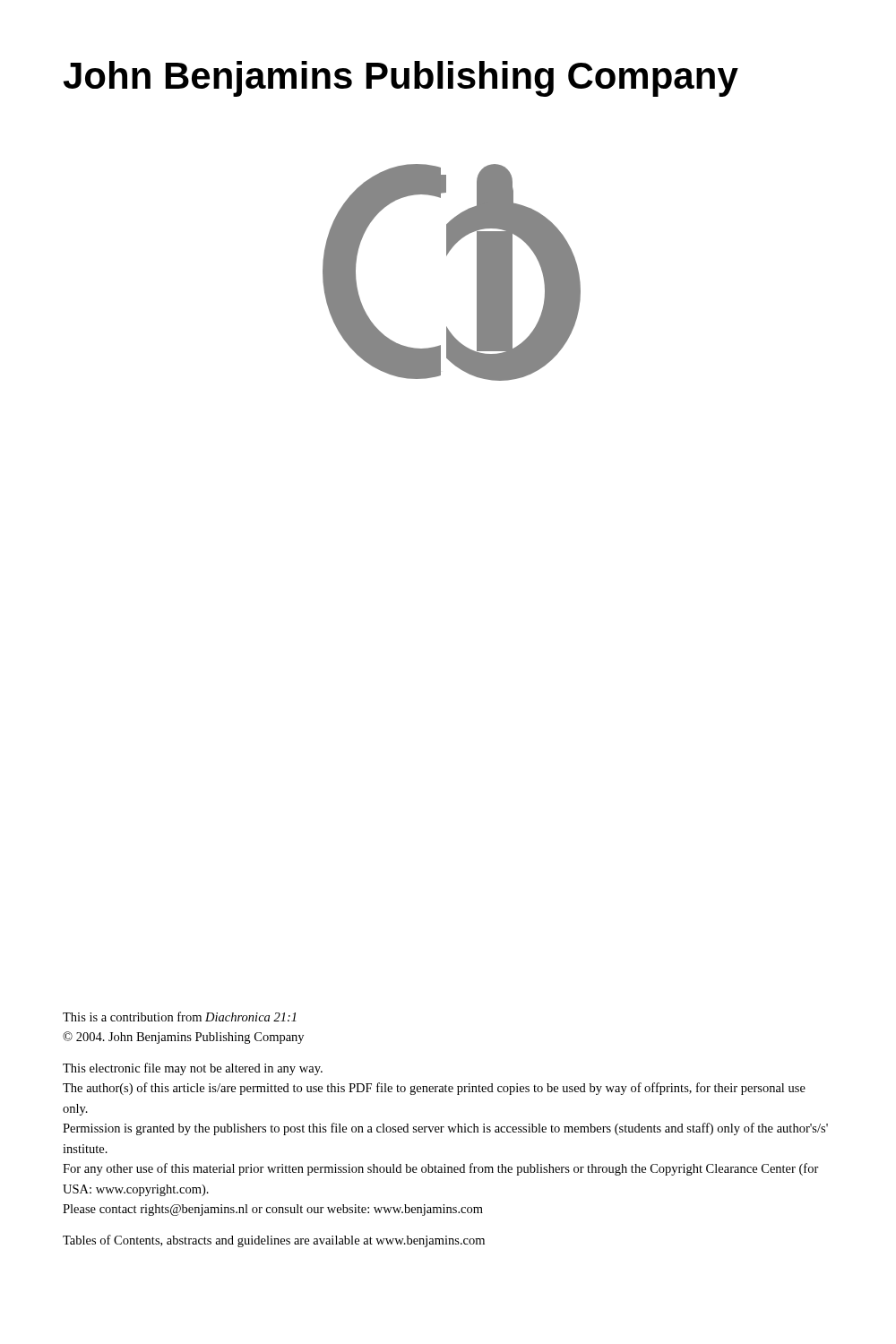Viewport: 896px width, 1344px height.
Task: Locate the text block that says "Tables of Contents, abstracts and guidelines"
Action: tap(448, 1240)
